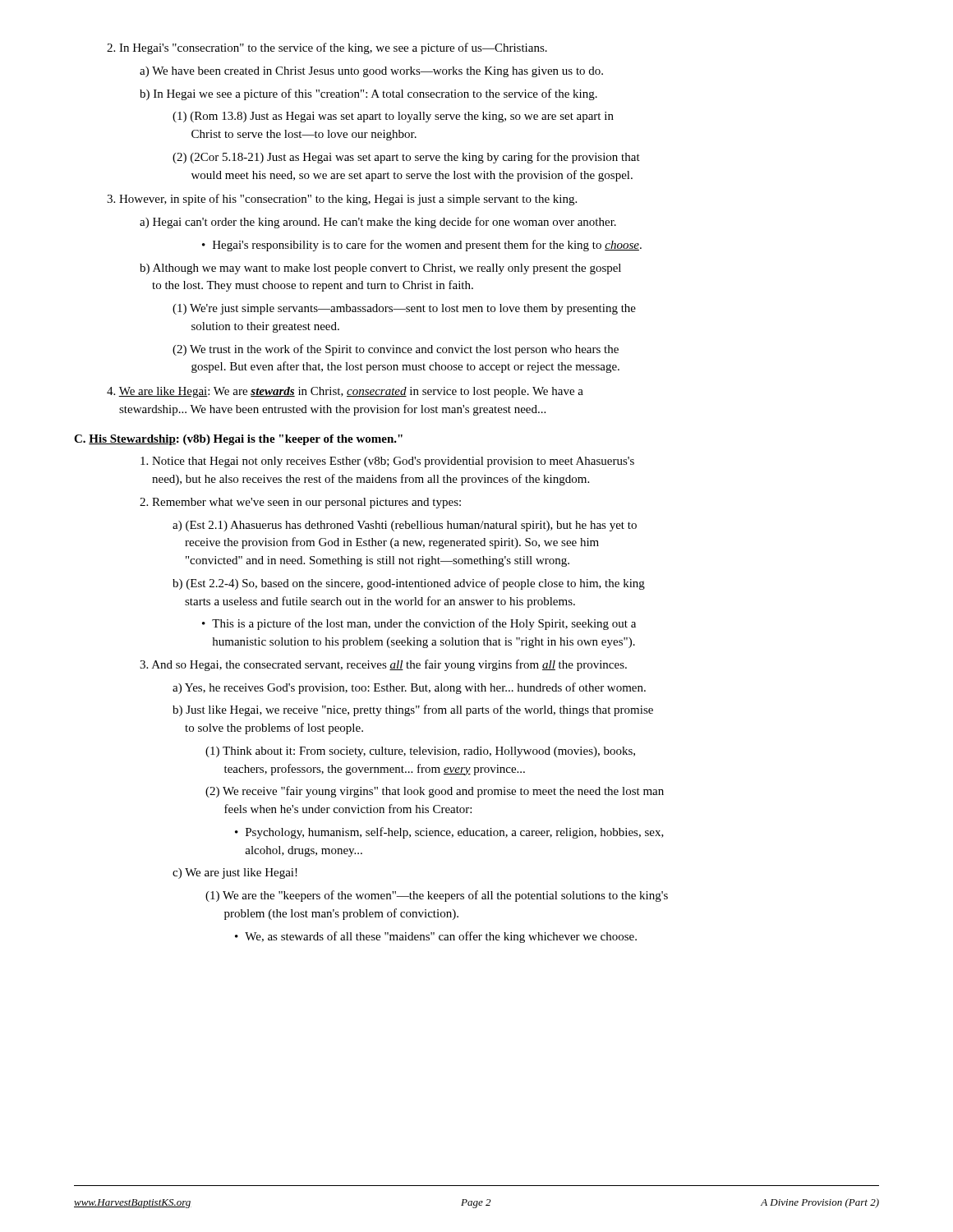Locate the list item containing "a) We have been created in Christ"
This screenshot has width=953, height=1232.
point(372,70)
